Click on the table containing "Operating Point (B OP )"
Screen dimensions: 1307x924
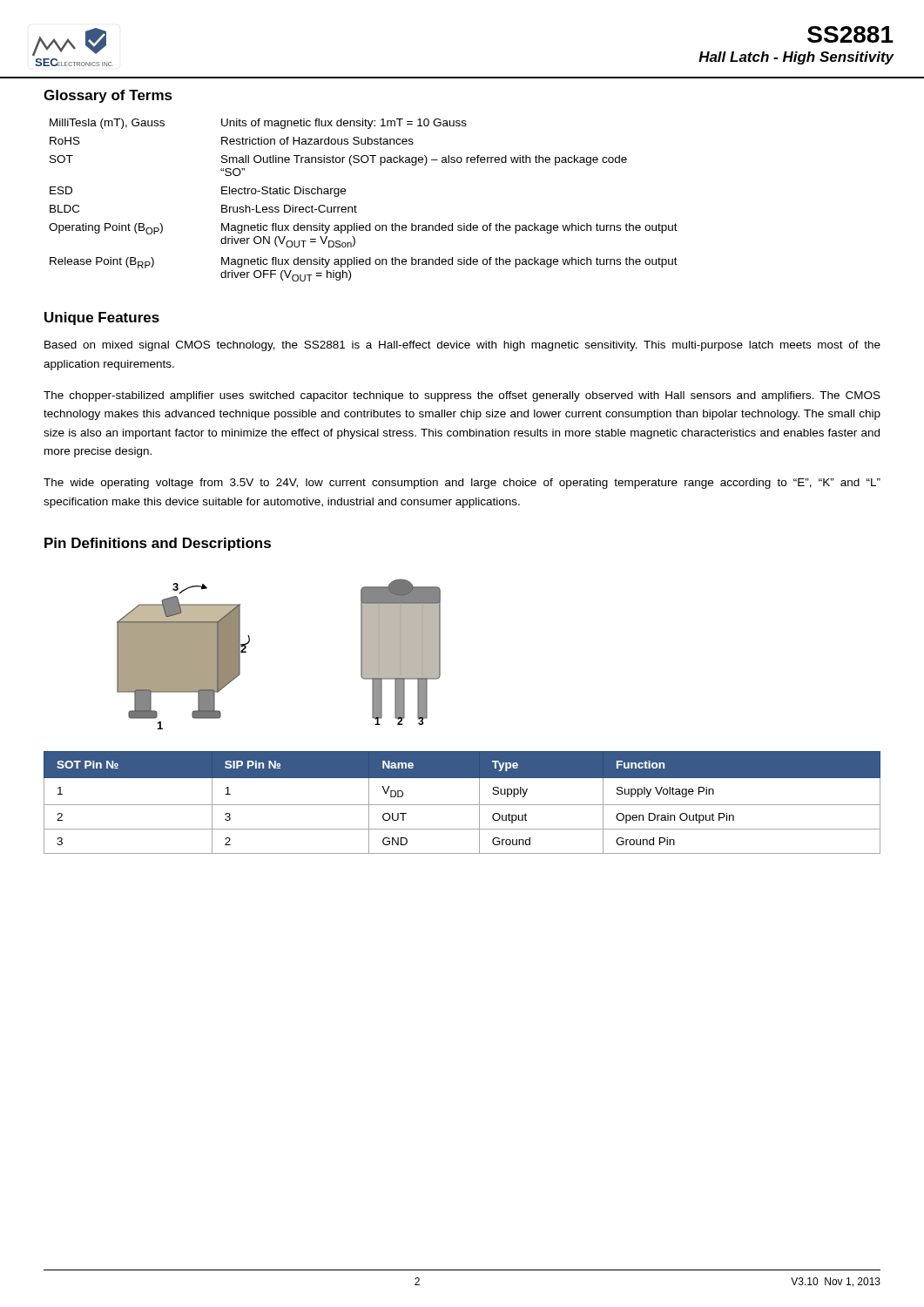[462, 199]
